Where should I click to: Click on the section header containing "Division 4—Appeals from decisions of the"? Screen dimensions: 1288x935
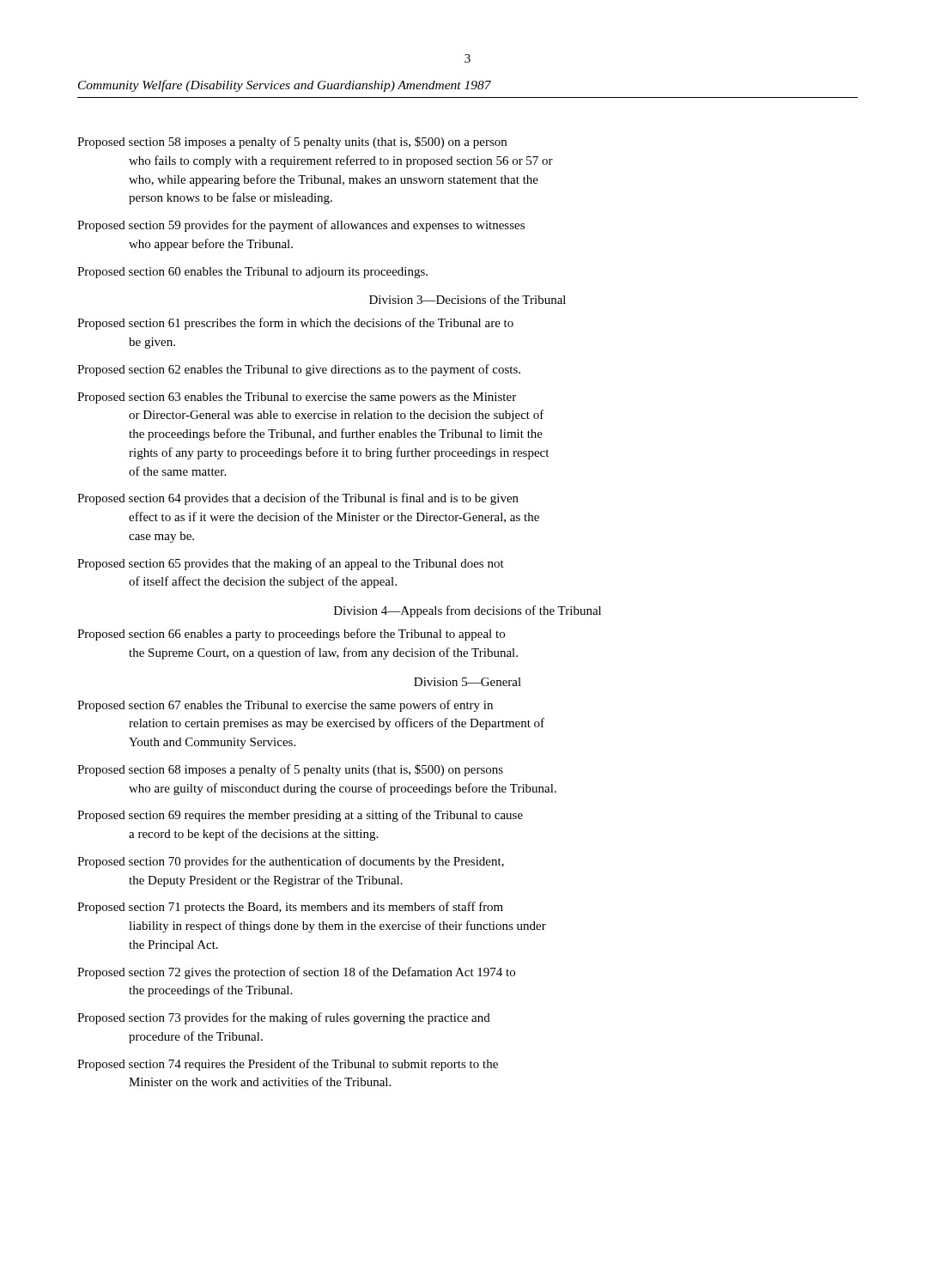click(468, 611)
